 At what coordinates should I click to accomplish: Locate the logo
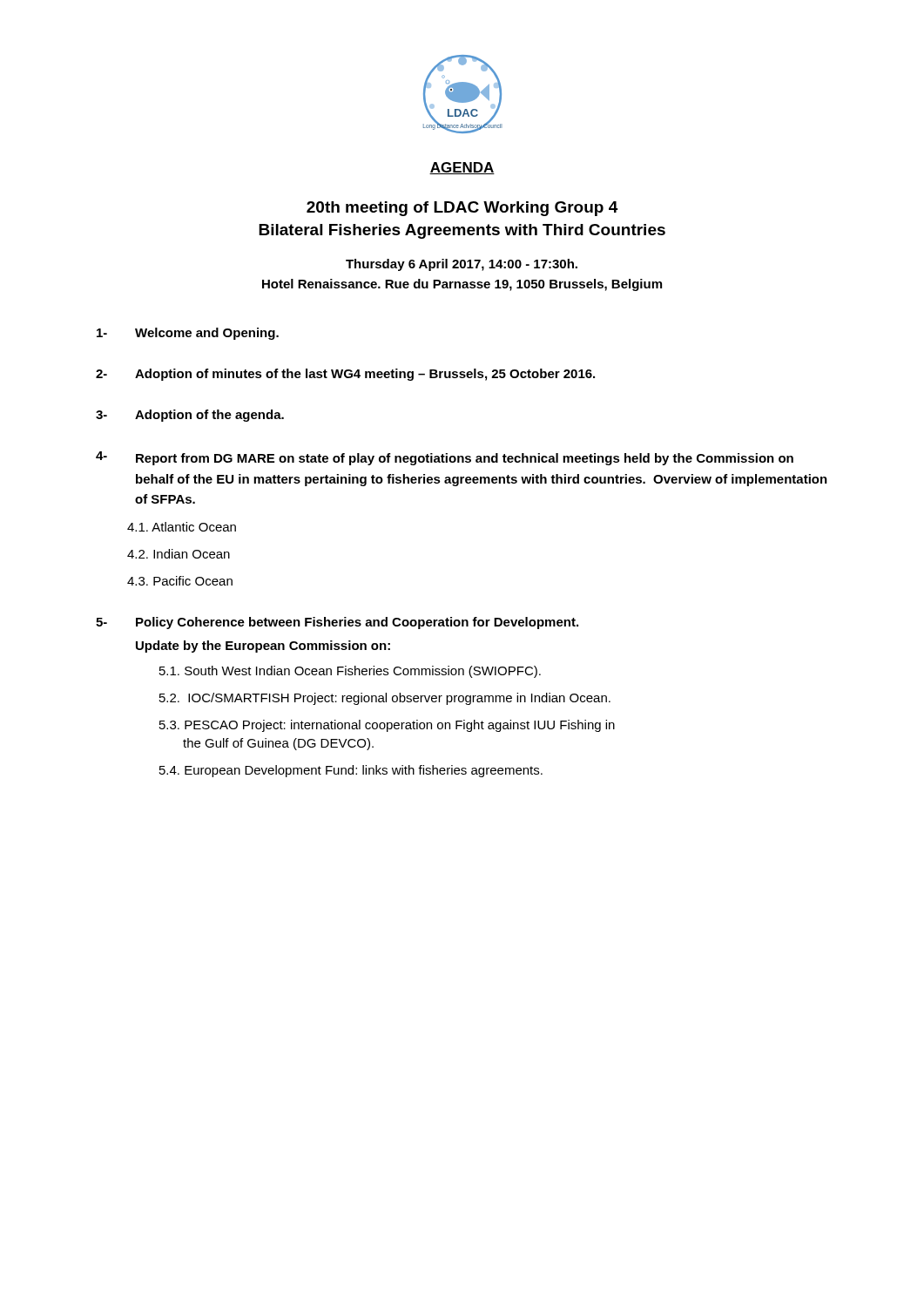462,101
